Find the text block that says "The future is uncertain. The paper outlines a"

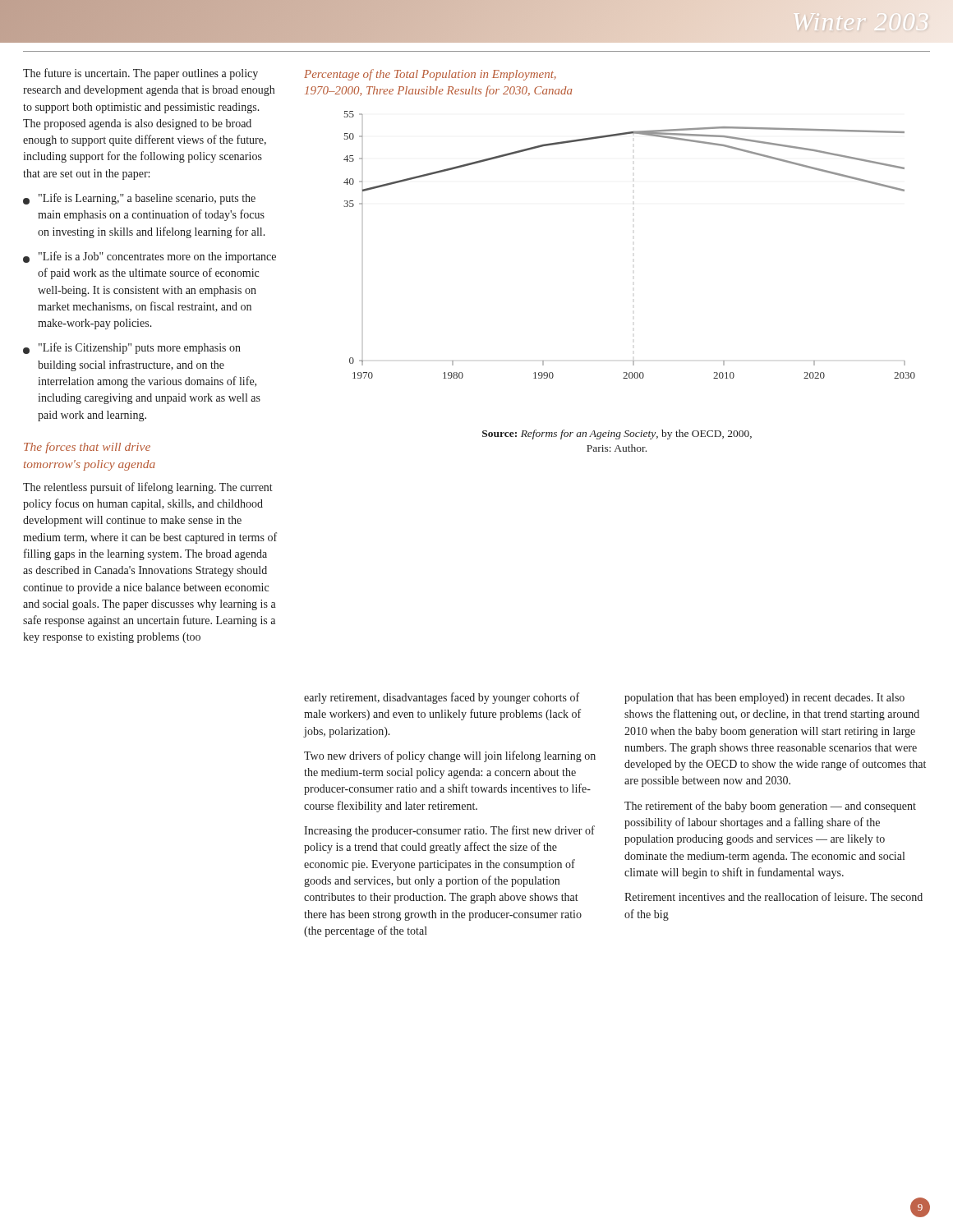(x=150, y=124)
